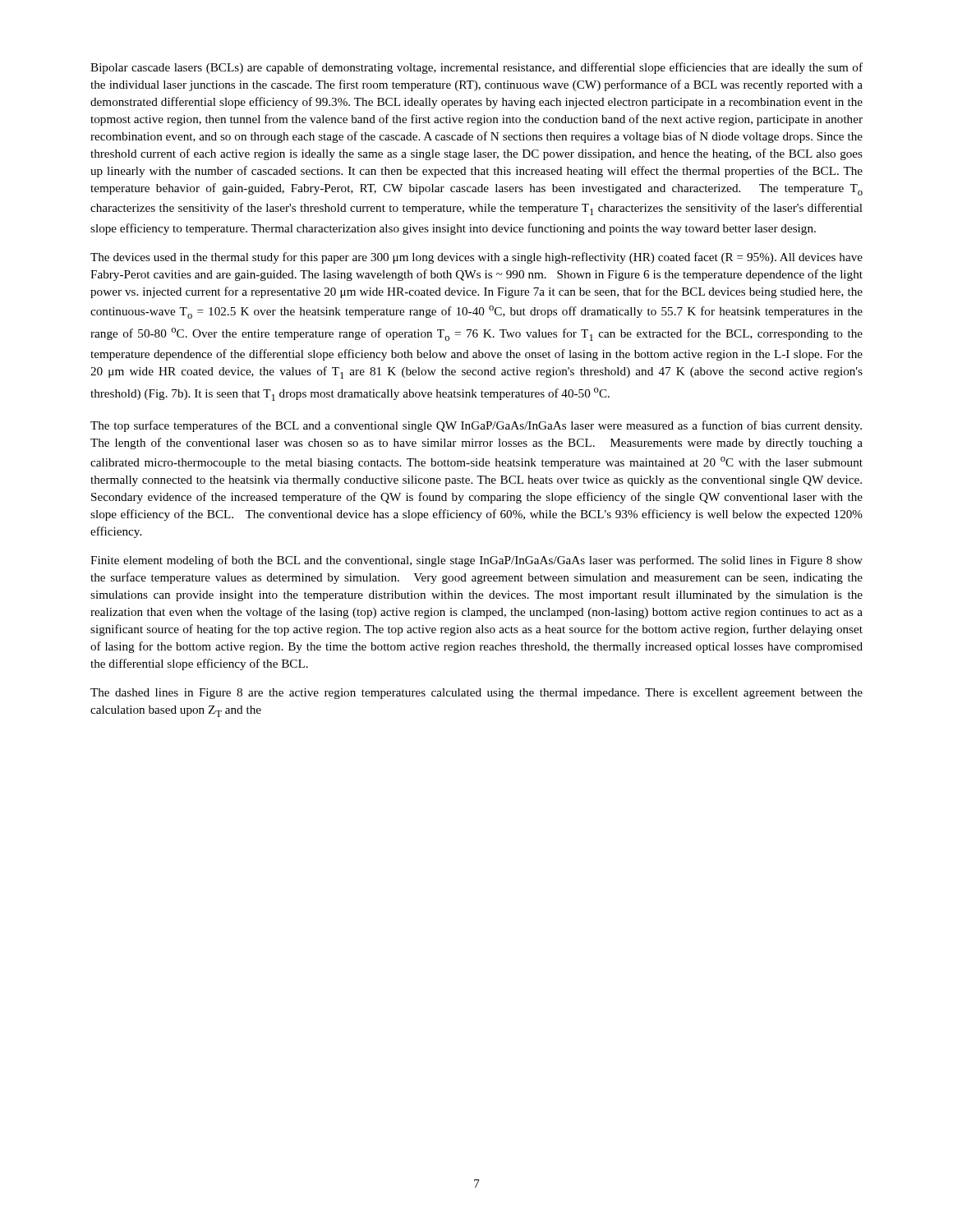Locate the text block with the text "Bipolar cascade lasers (BCLs) are capable of demonstrating"

[x=476, y=147]
